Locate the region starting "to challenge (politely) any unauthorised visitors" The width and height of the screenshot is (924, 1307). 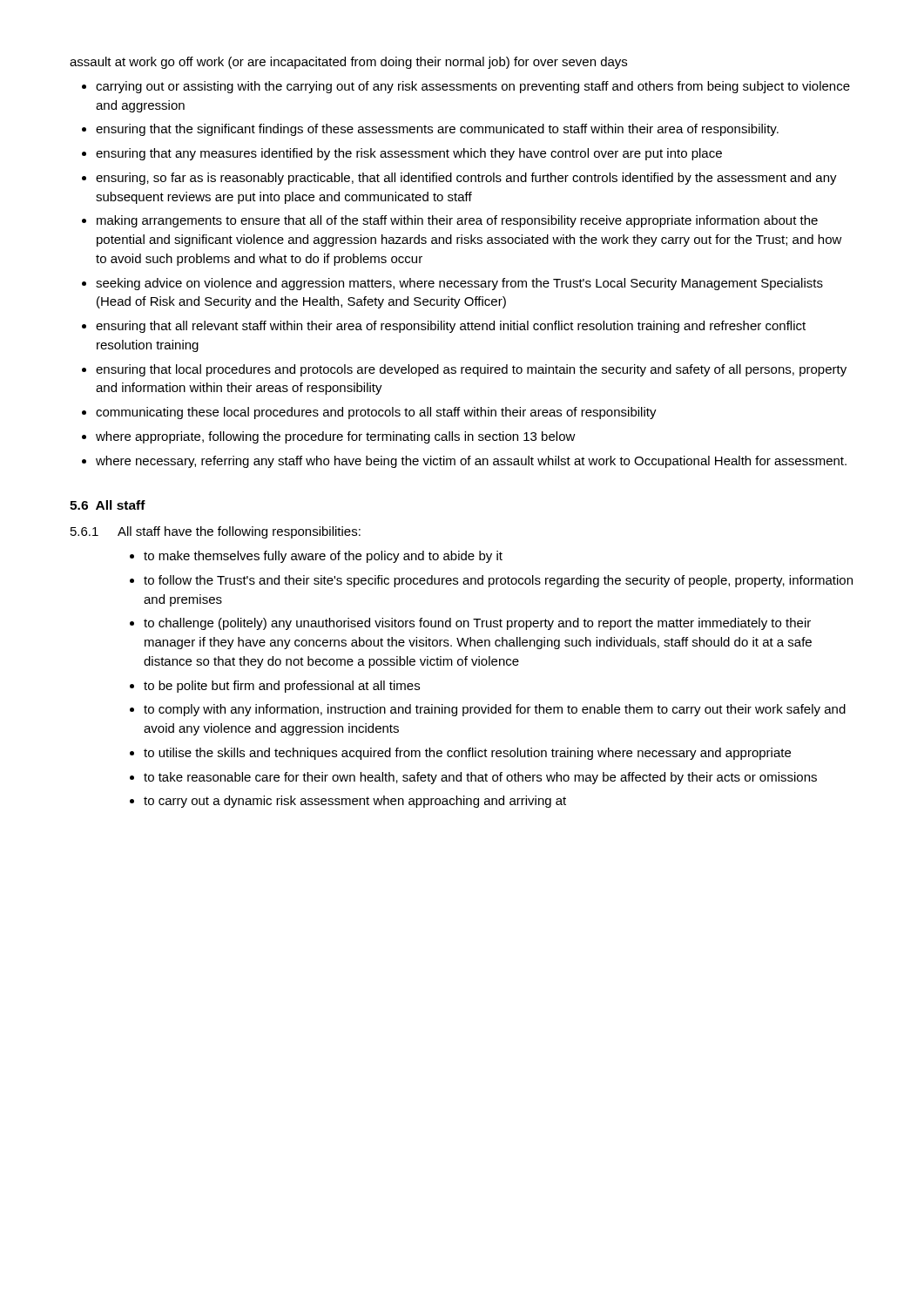tap(478, 642)
